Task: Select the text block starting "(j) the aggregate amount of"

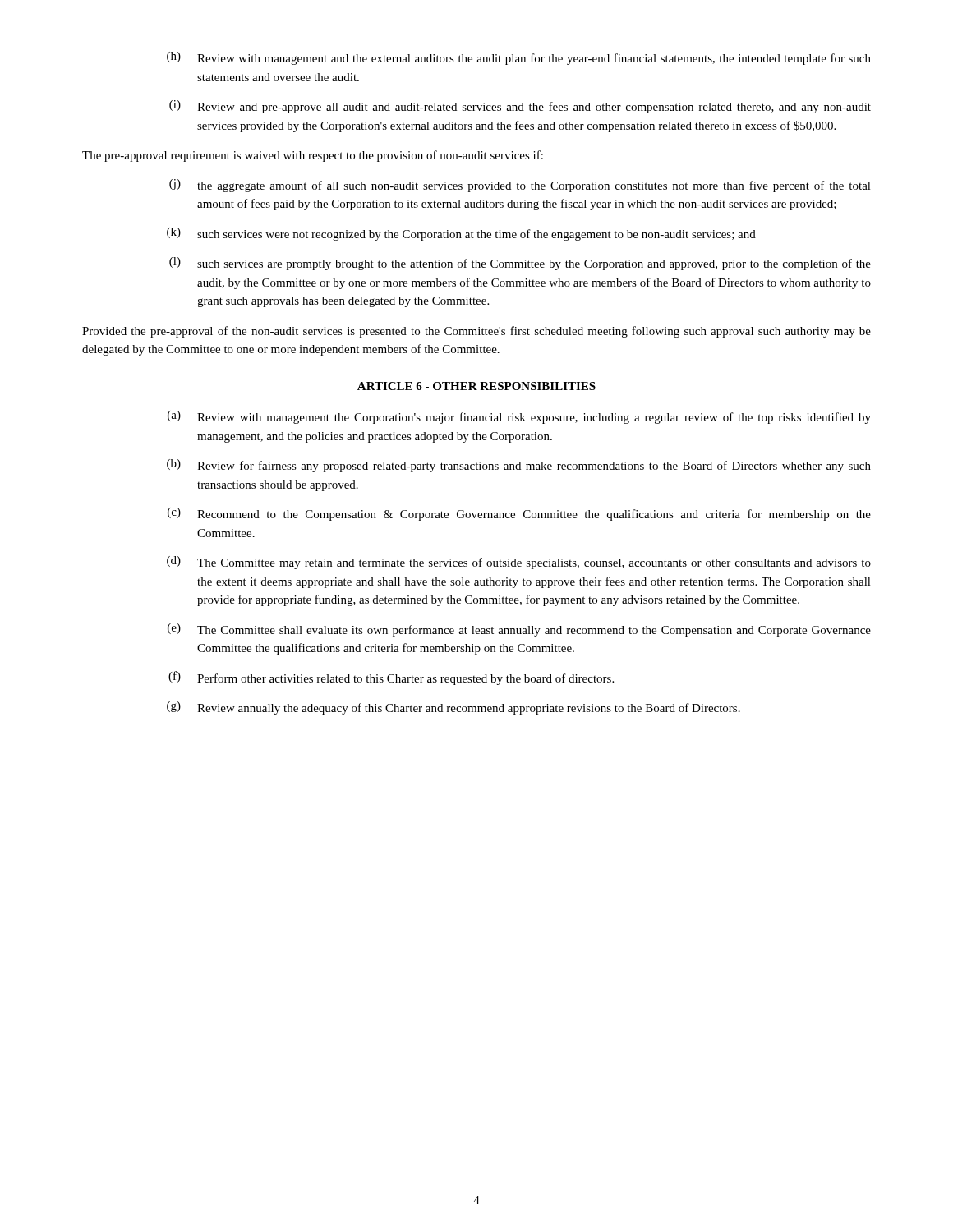Action: tap(501, 195)
